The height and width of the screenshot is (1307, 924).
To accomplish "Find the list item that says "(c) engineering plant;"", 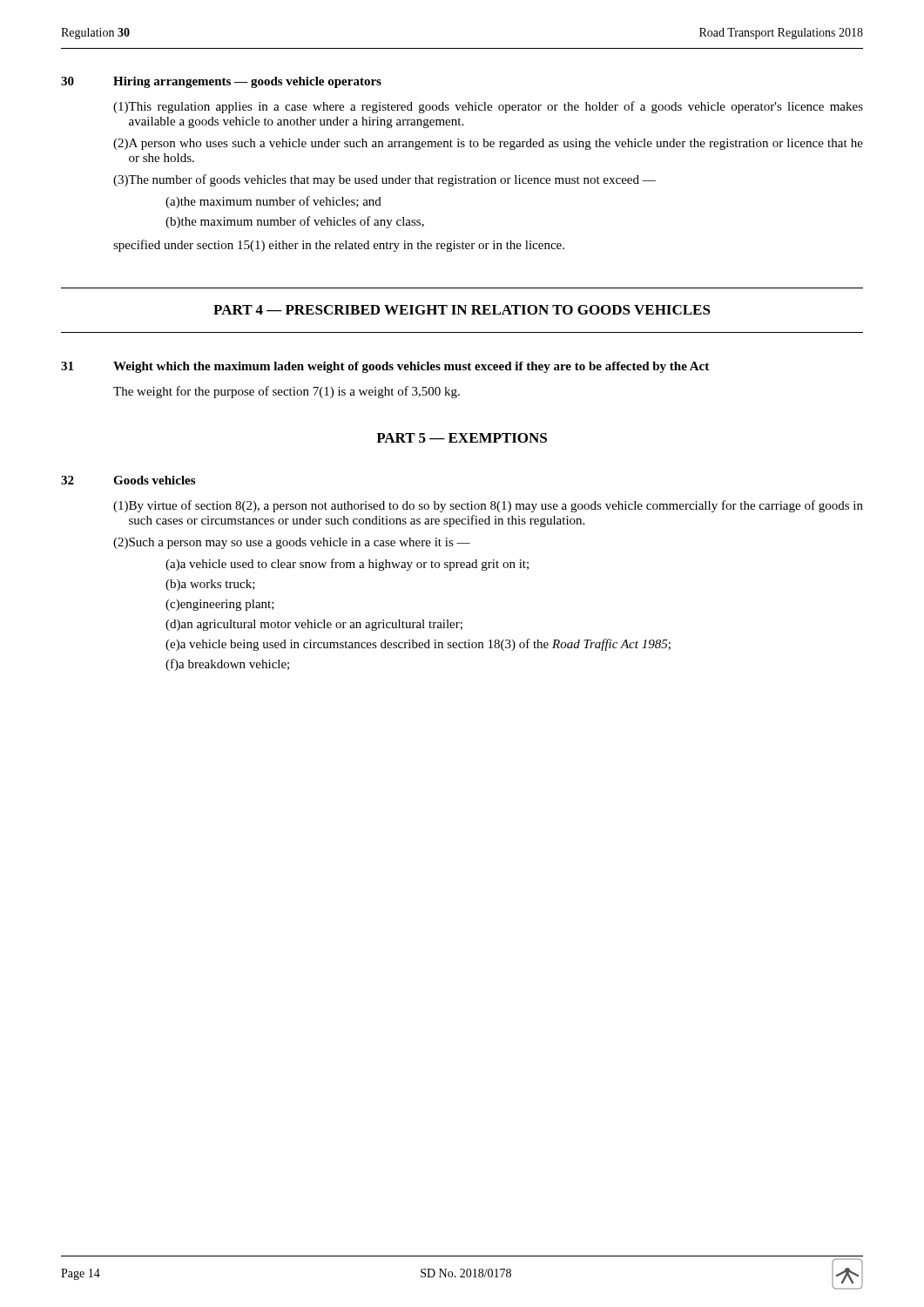I will pos(220,605).
